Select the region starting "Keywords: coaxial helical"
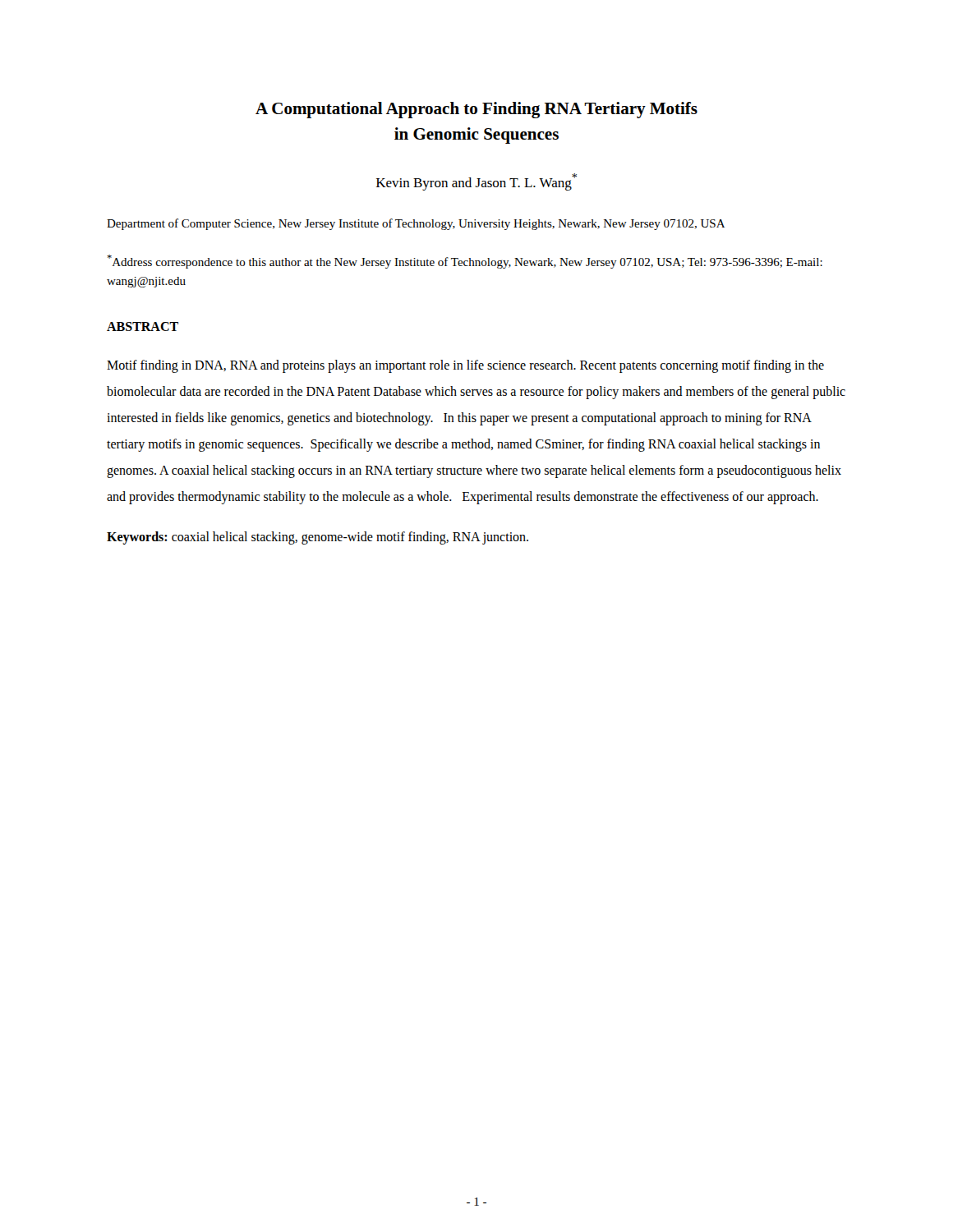 318,537
